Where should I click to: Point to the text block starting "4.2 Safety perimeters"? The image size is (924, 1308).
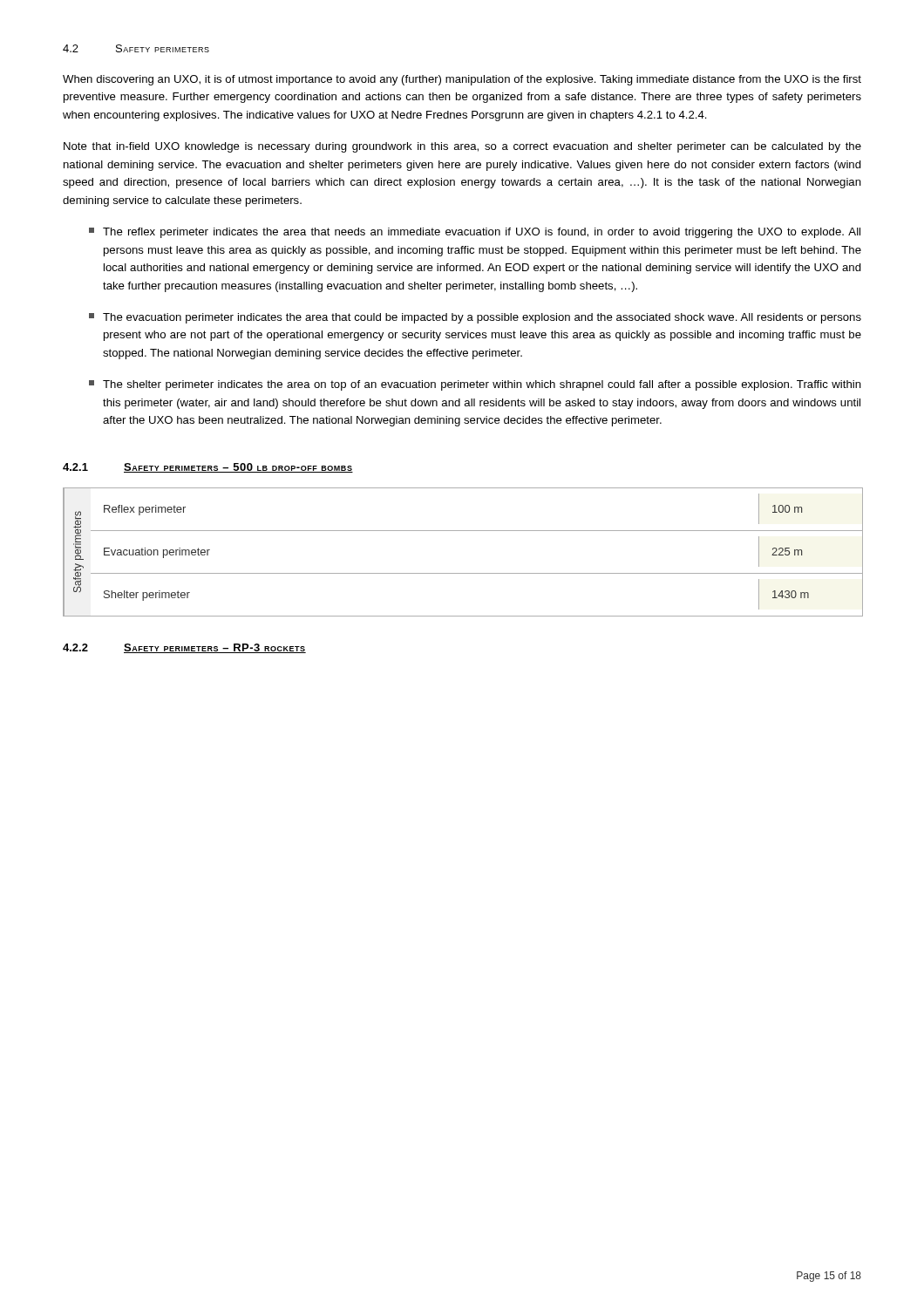(x=136, y=48)
